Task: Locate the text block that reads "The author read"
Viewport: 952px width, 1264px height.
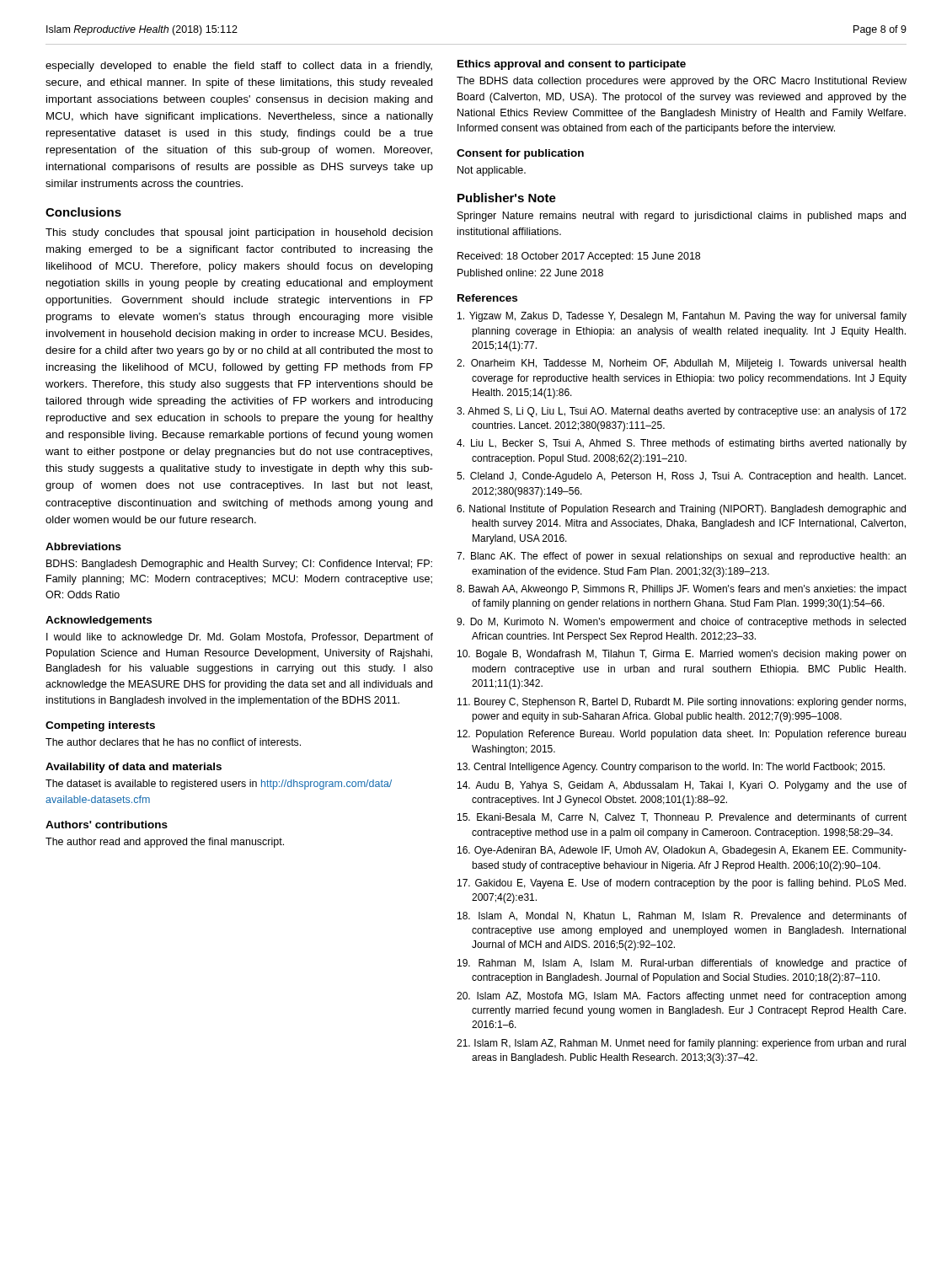Action: coord(165,842)
